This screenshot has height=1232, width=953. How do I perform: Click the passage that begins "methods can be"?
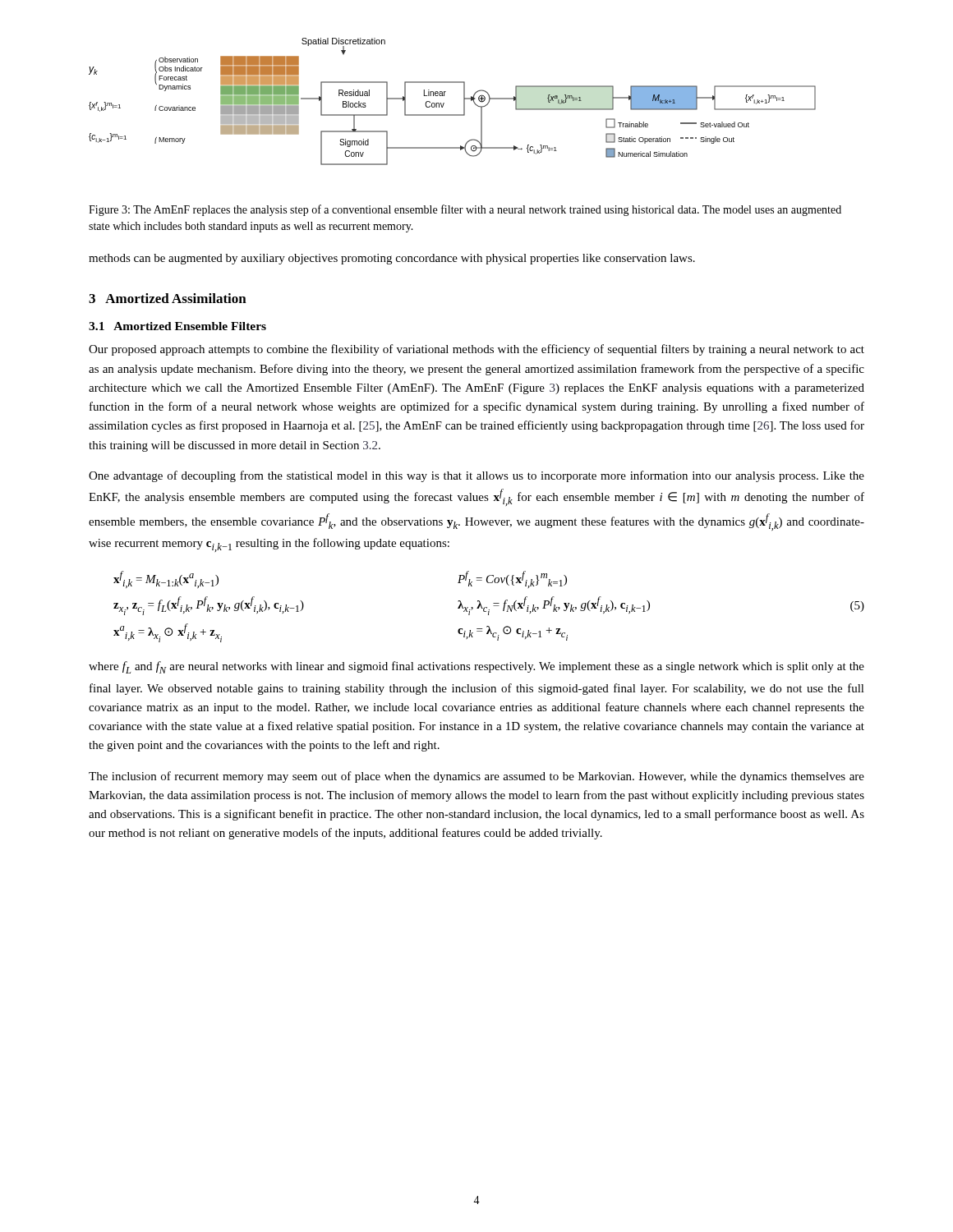[392, 258]
